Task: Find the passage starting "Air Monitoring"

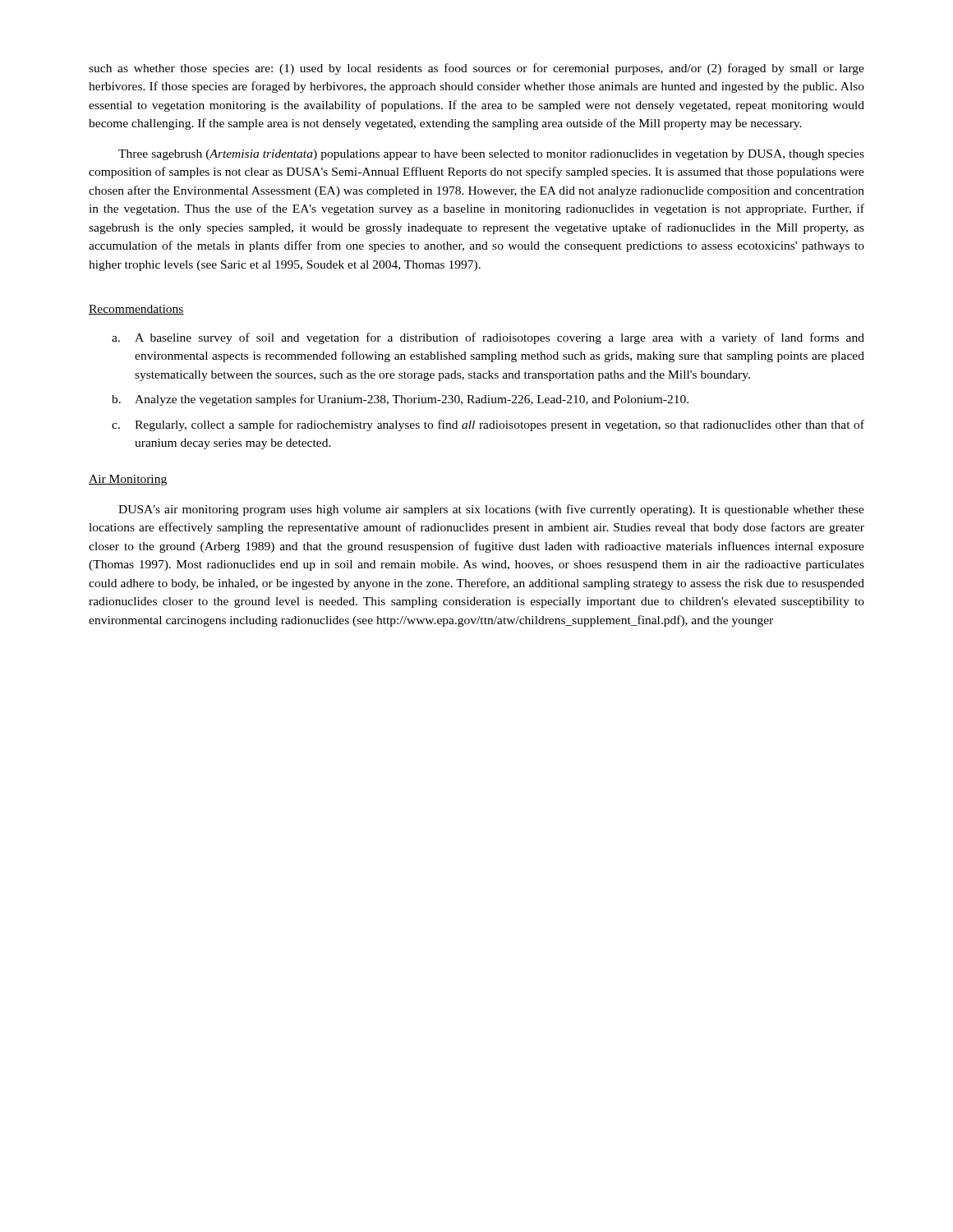Action: (x=128, y=479)
